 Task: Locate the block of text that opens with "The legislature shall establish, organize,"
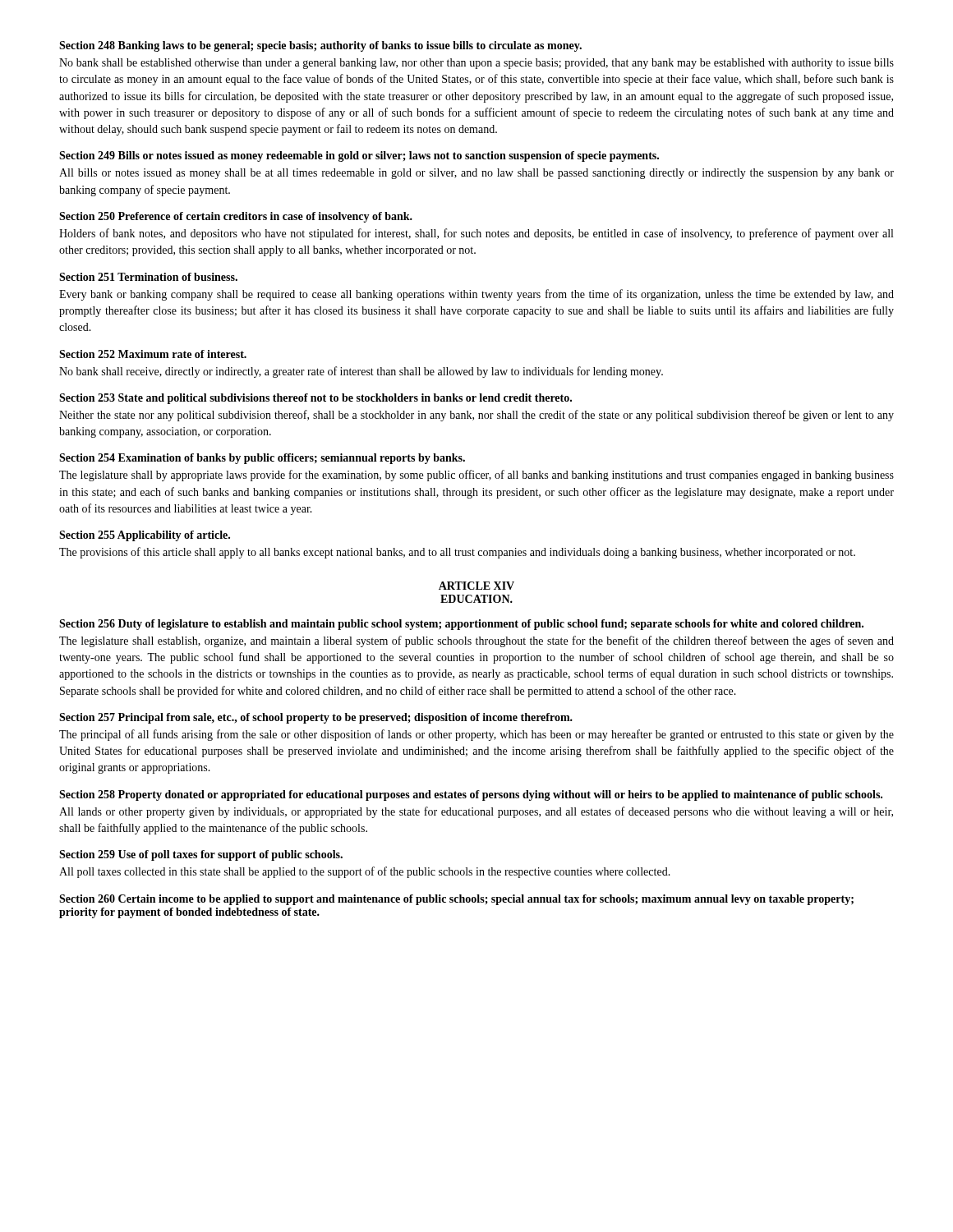click(476, 666)
